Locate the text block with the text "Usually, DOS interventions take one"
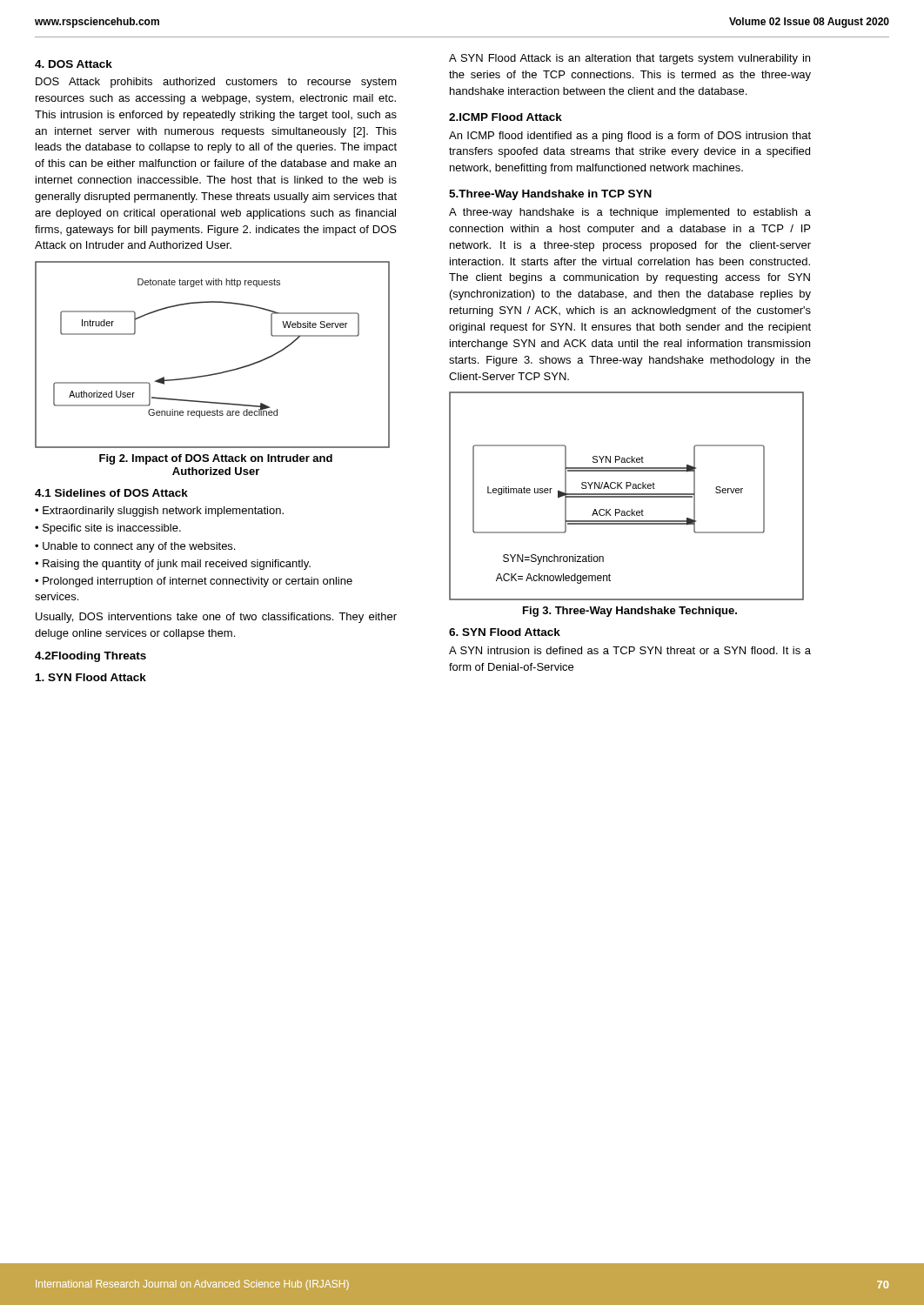The width and height of the screenshot is (924, 1305). pyautogui.click(x=216, y=625)
